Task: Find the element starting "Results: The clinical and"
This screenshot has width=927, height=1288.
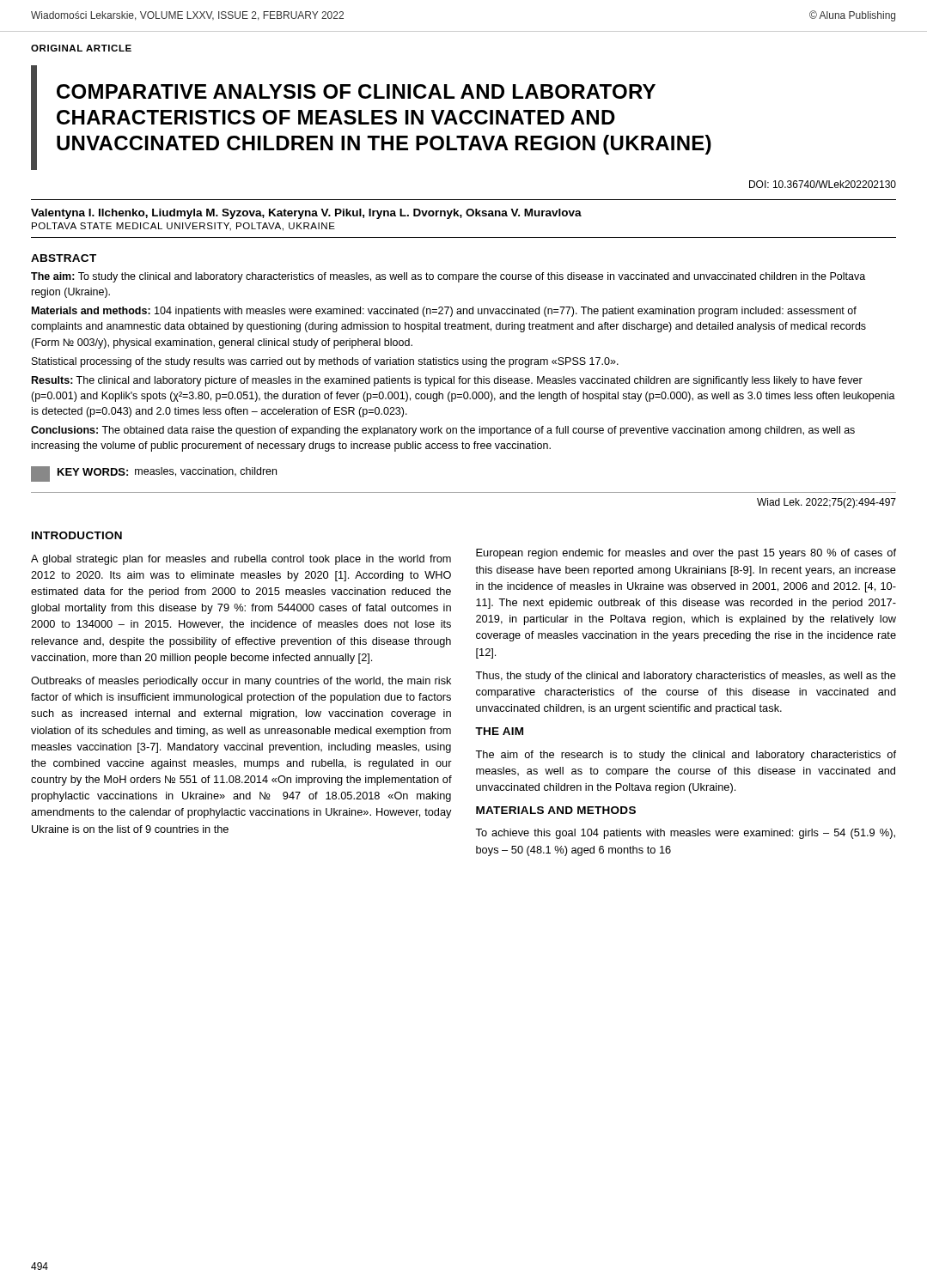Action: pyautogui.click(x=463, y=396)
